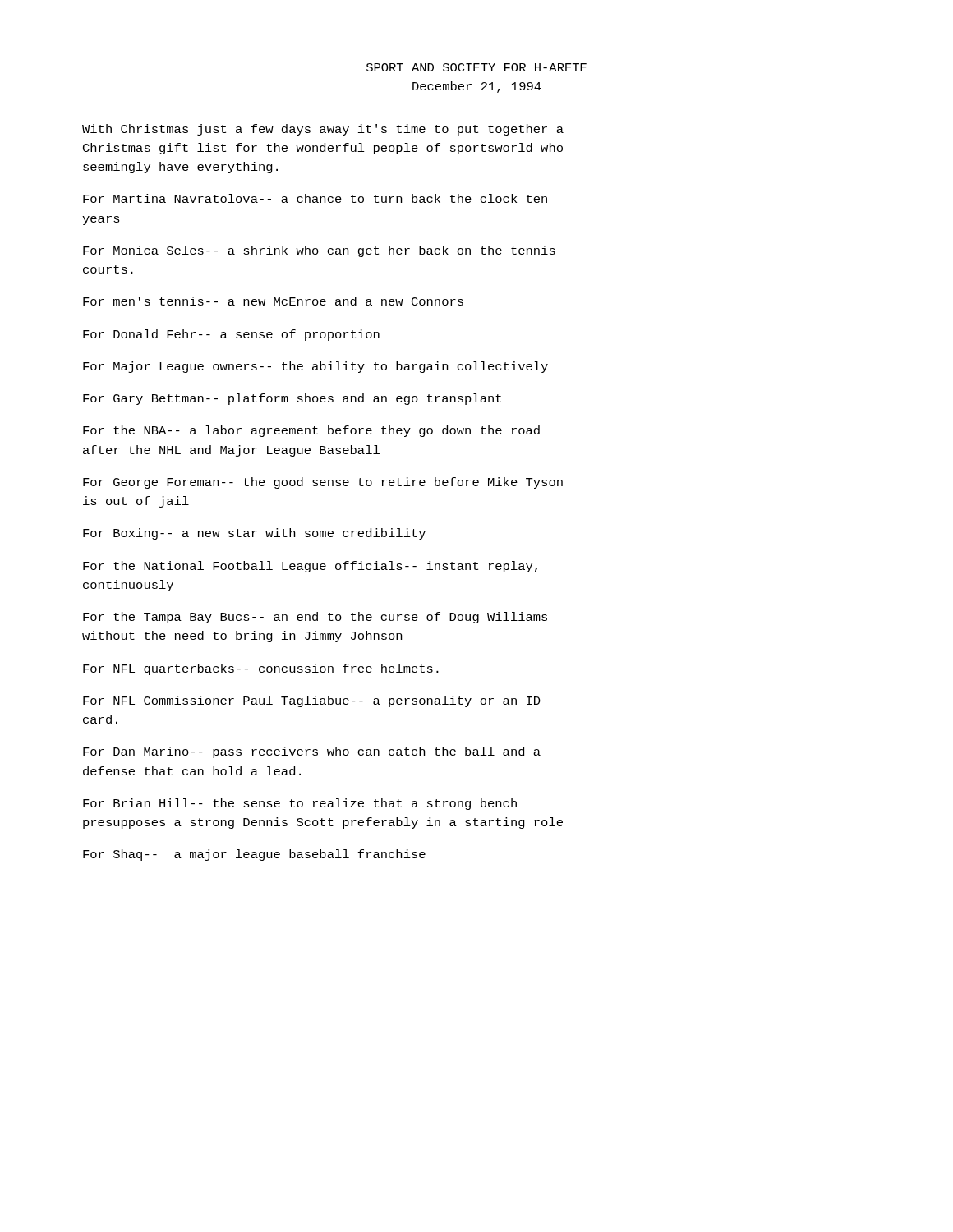Click on the list item that reads "For Boxing-- a new star with some"
Screen dimensions: 1232x953
(x=254, y=534)
